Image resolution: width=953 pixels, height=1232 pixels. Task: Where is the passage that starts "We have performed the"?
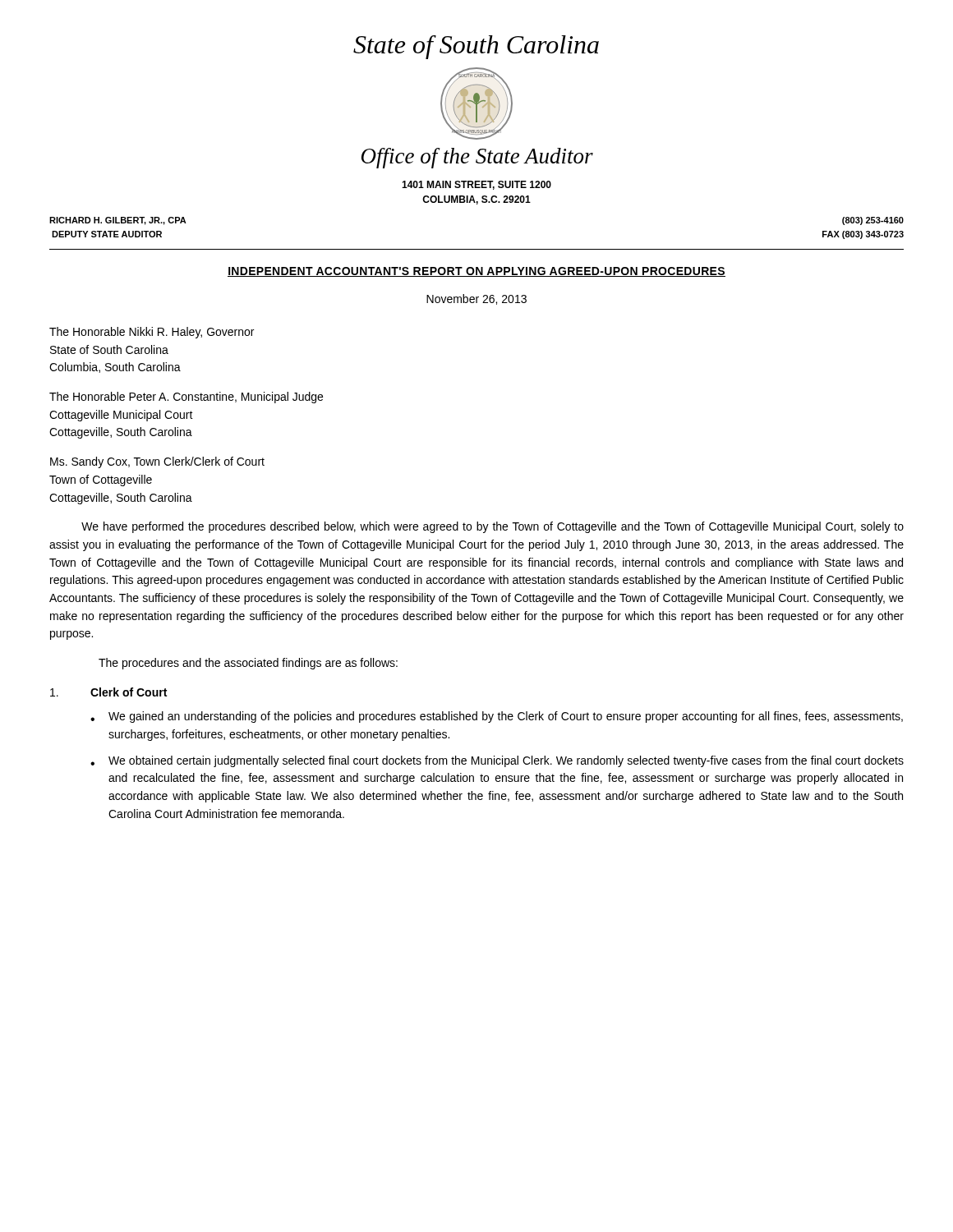476,580
